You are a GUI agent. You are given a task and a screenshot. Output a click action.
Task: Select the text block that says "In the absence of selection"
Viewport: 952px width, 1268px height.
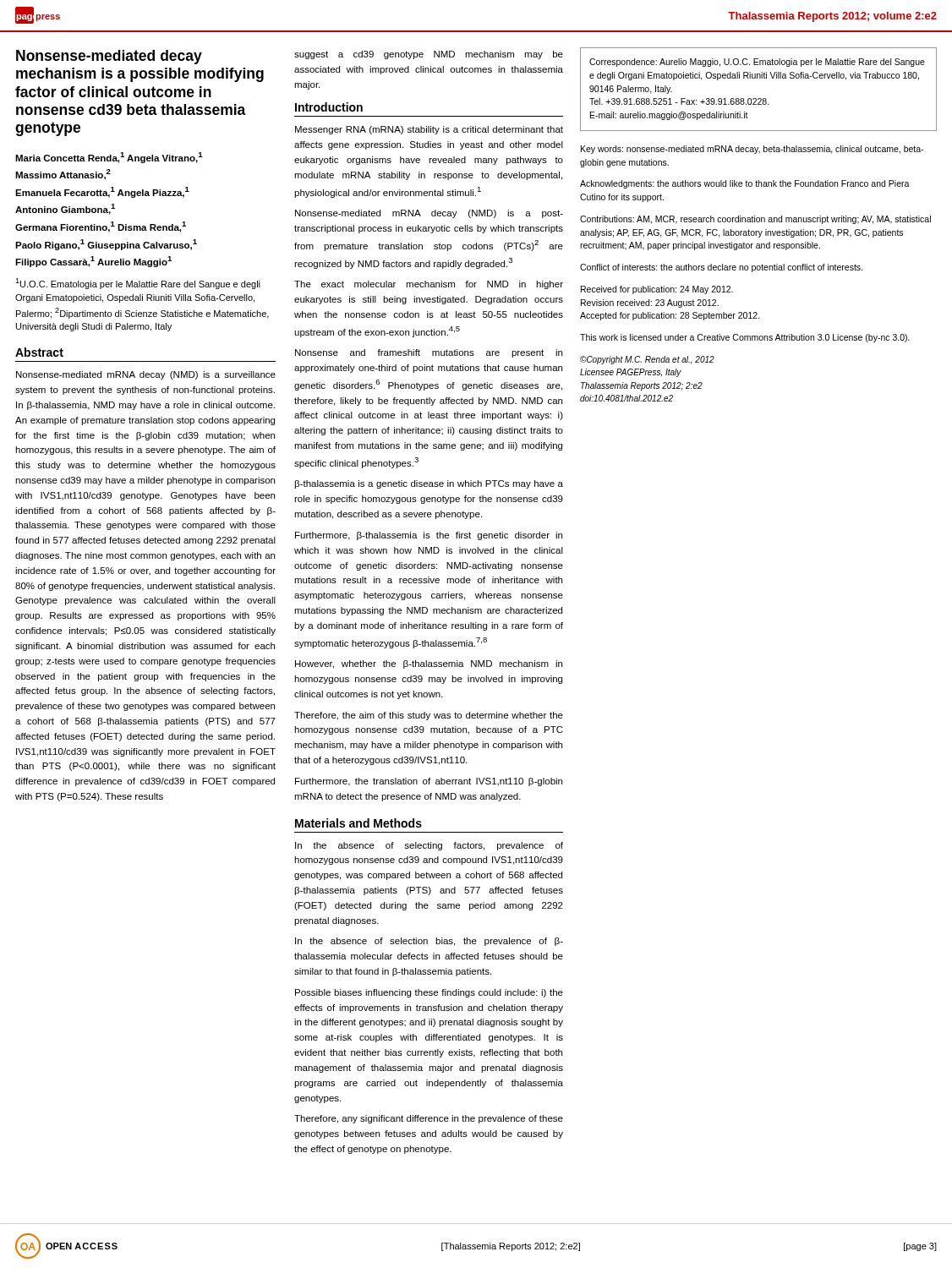(429, 956)
